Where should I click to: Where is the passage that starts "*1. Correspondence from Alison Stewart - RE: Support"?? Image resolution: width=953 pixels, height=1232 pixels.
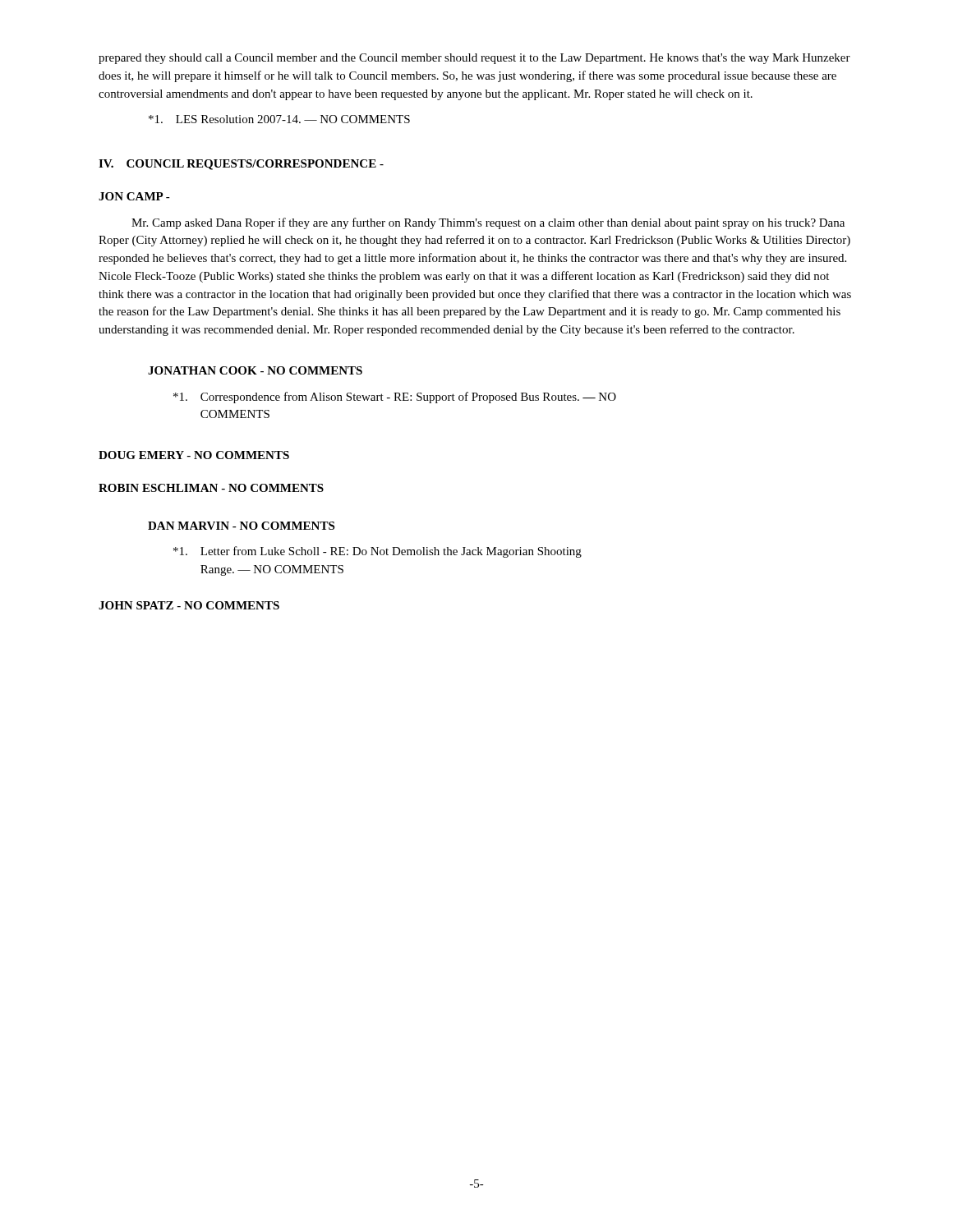tap(394, 405)
